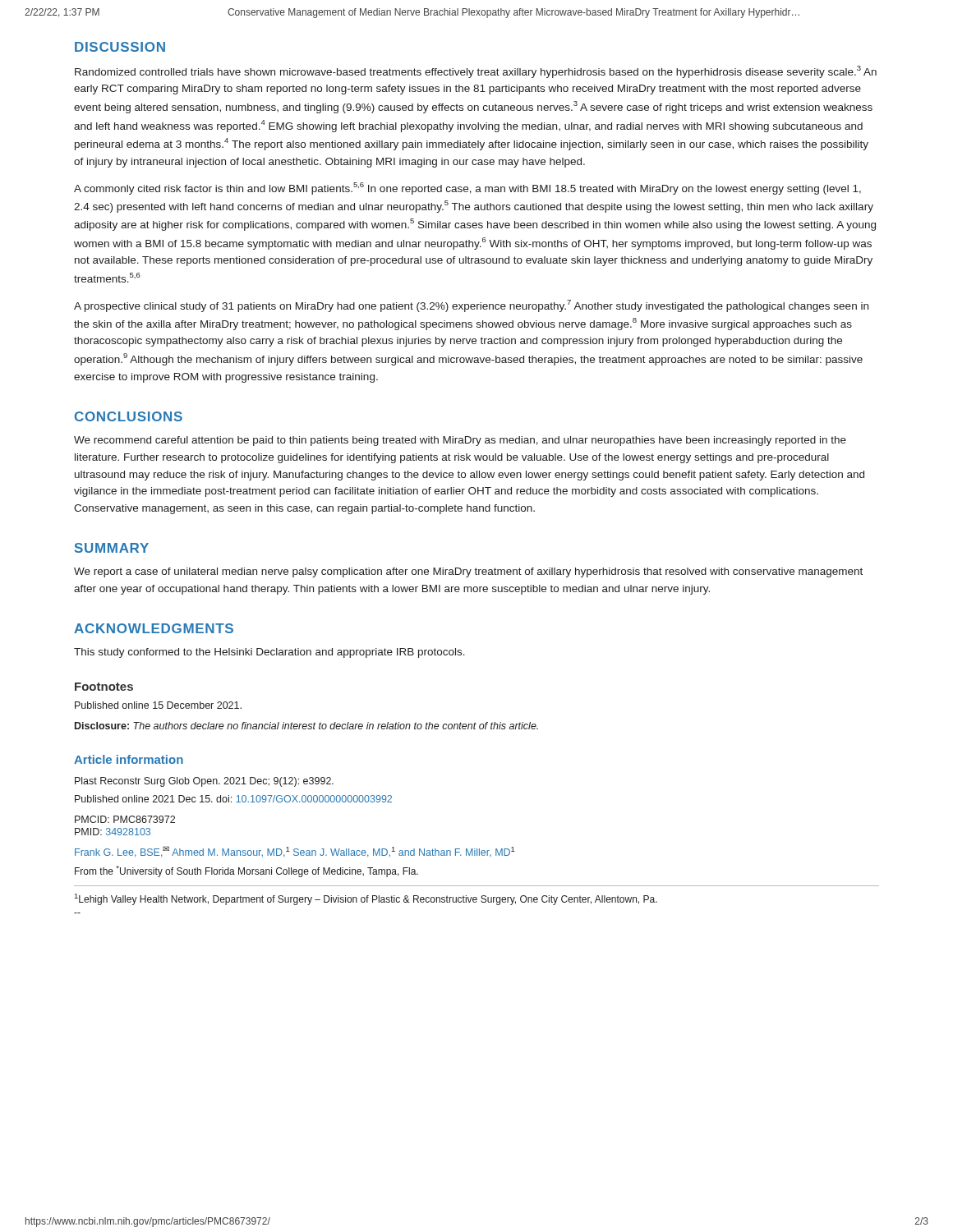This screenshot has width=953, height=1232.
Task: Locate the text "Article information"
Action: click(129, 759)
